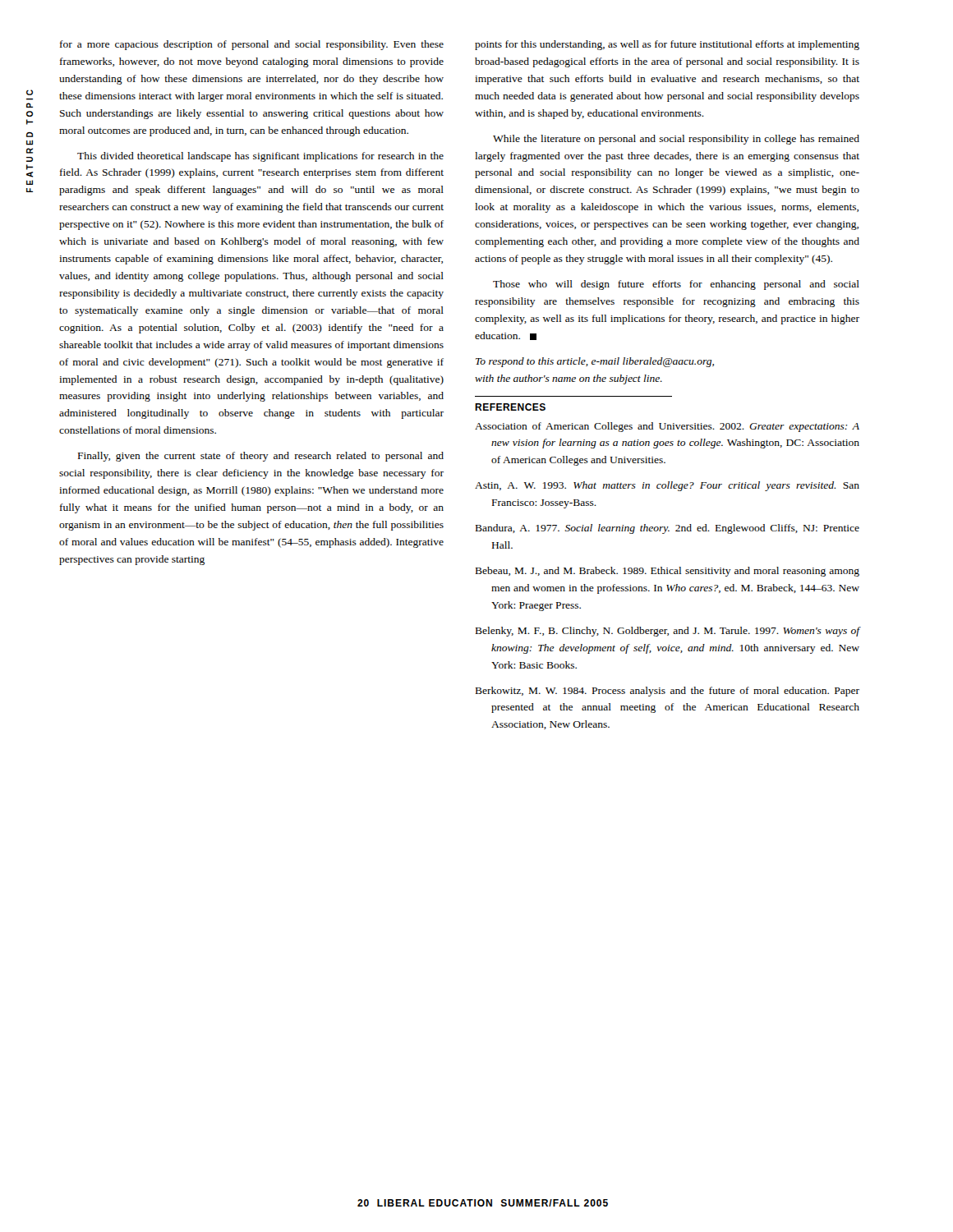953x1232 pixels.
Task: Click the passage that begins "Bebeau, M. J., and M. Brabeck."
Action: [x=667, y=588]
